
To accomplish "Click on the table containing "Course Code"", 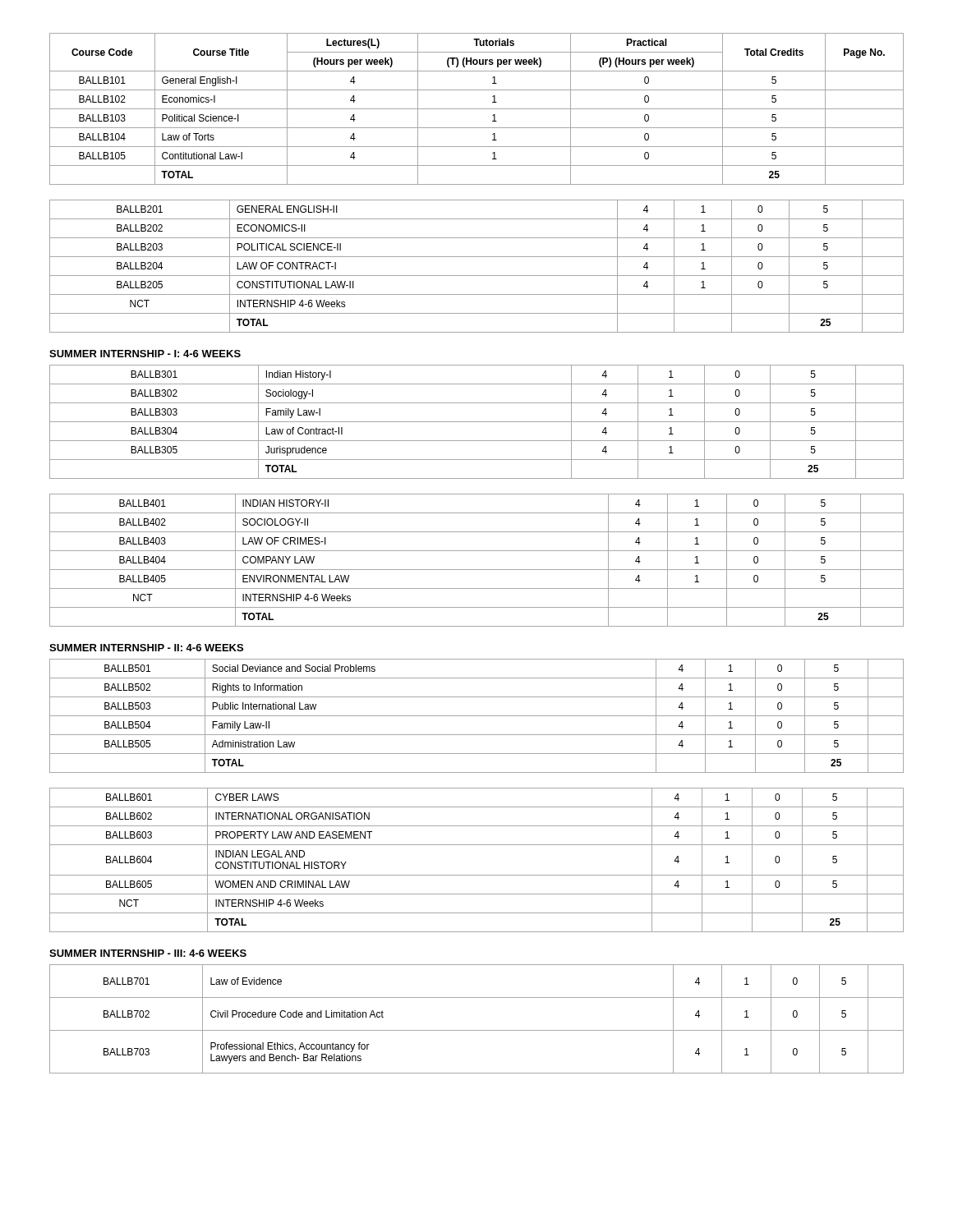I will (x=476, y=109).
